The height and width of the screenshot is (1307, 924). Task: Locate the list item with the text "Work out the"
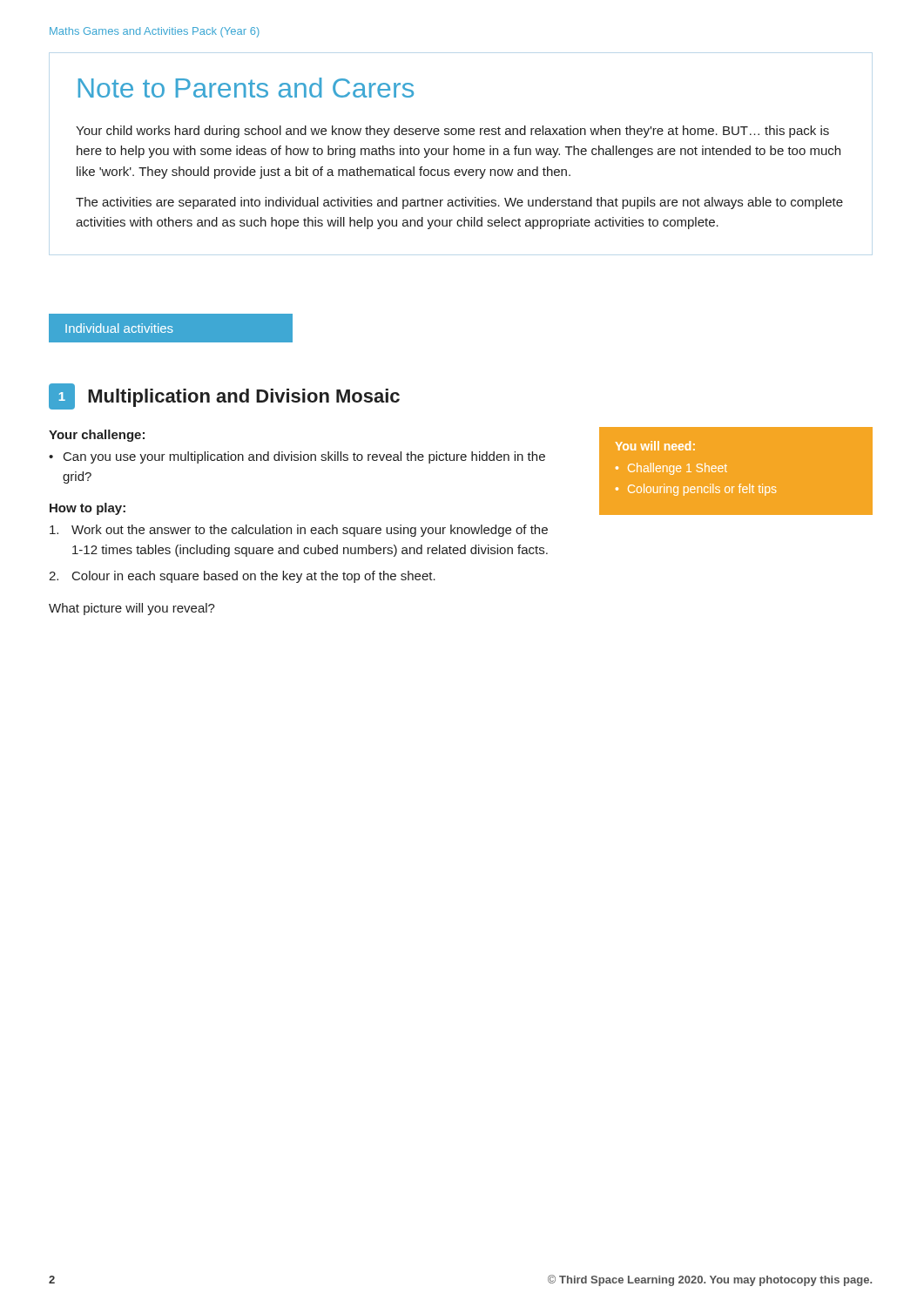tap(306, 540)
